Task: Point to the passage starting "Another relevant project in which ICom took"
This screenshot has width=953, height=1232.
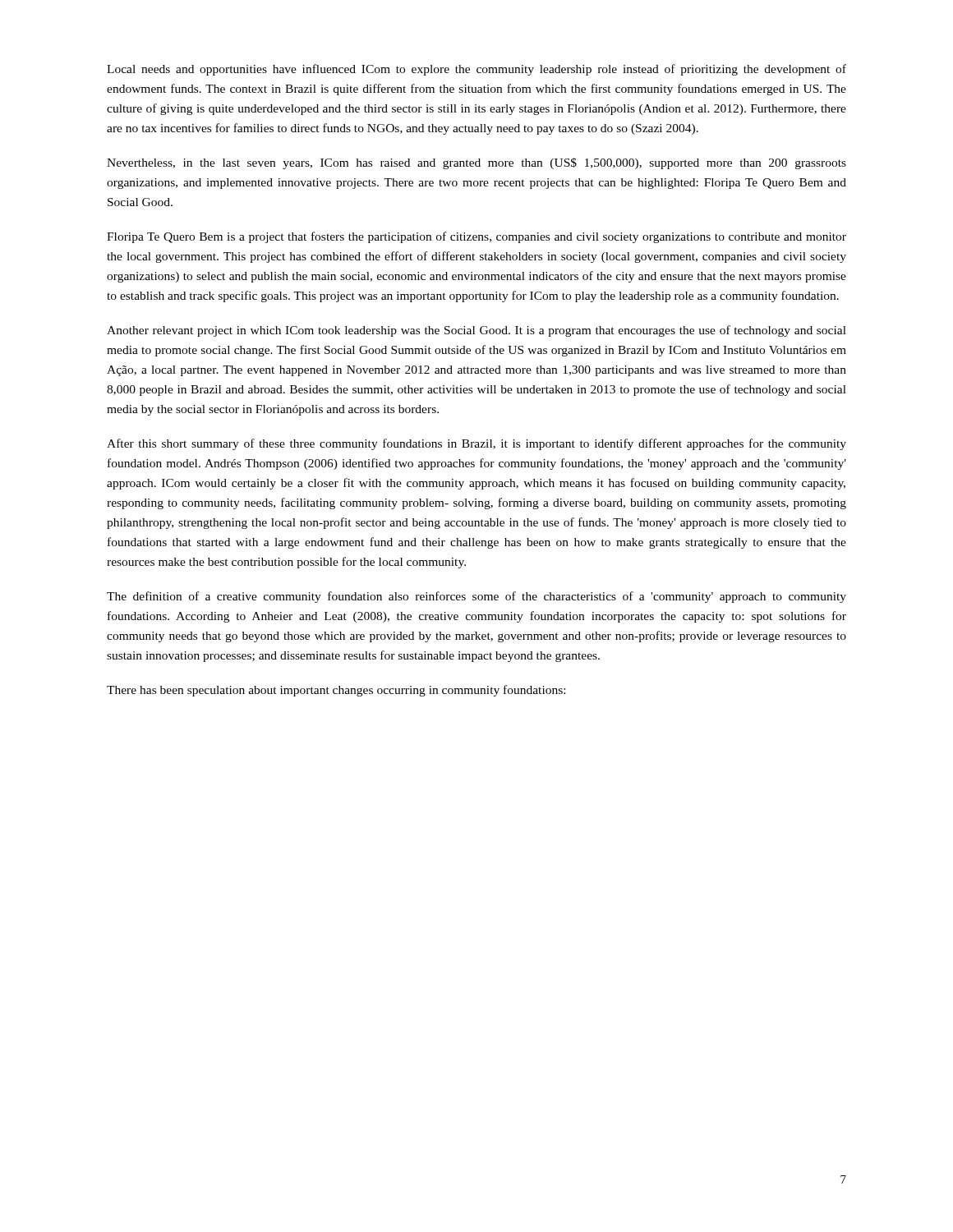Action: 476,369
